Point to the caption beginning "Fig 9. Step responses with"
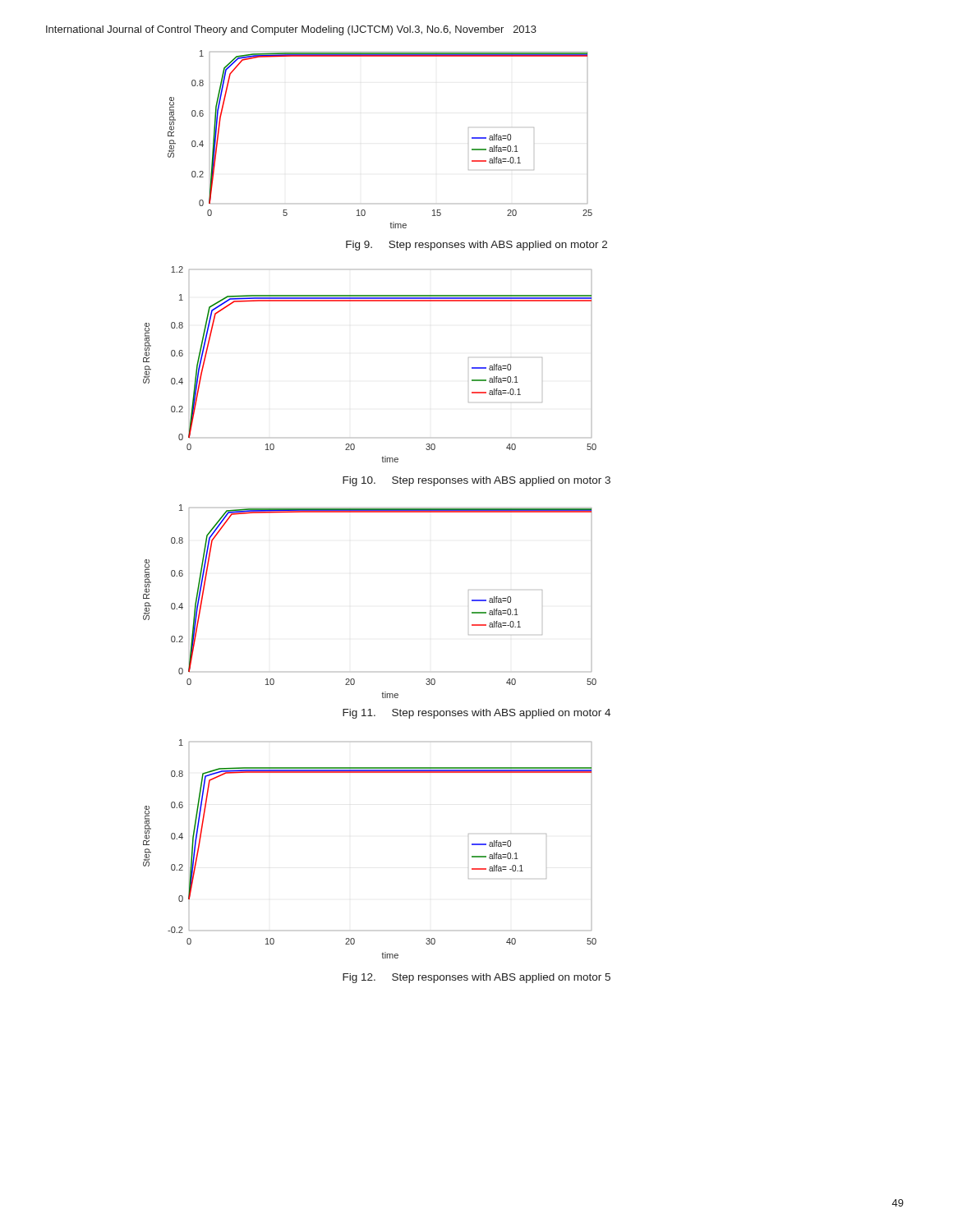 [x=476, y=244]
